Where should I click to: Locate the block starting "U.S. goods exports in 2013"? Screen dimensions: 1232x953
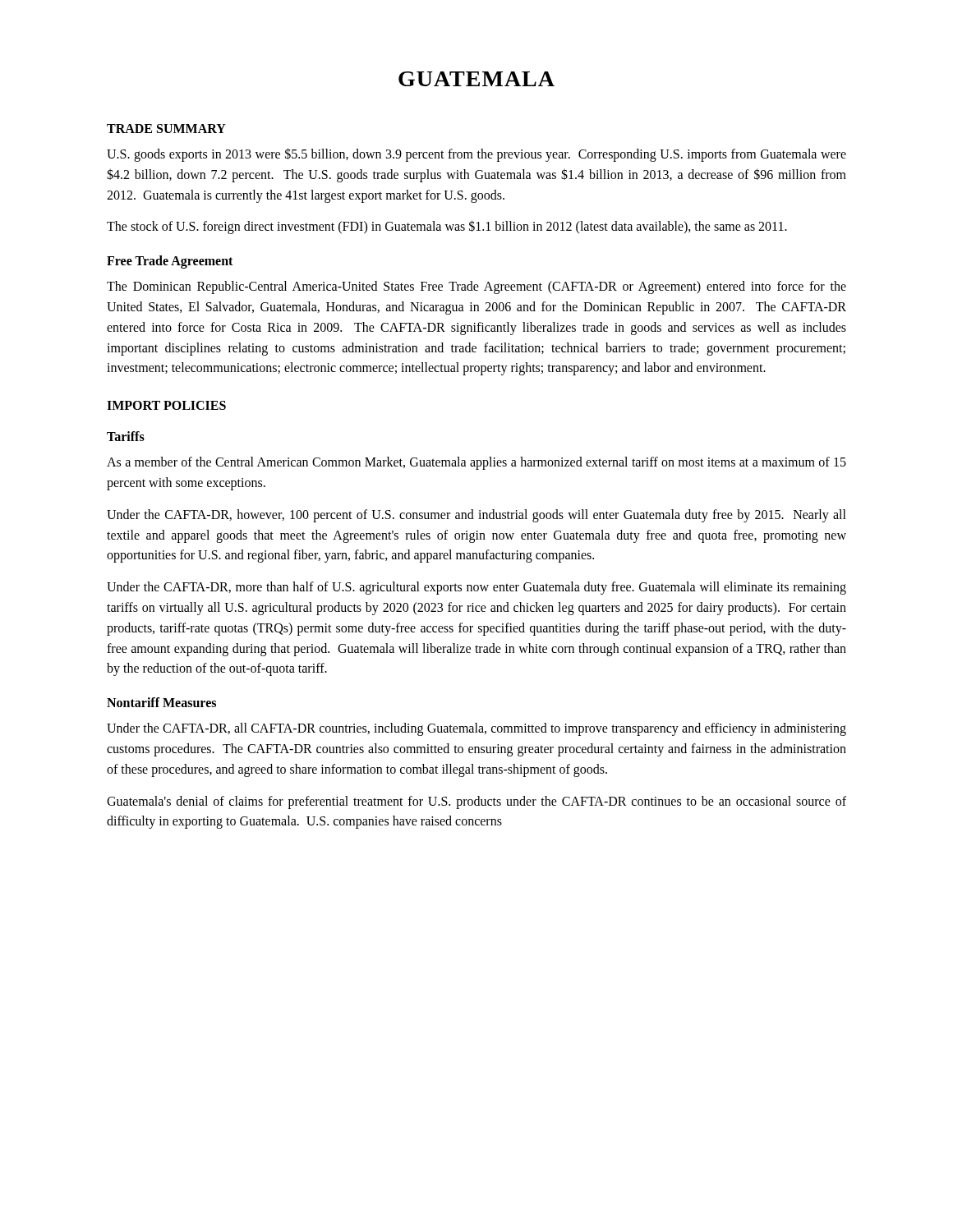tap(476, 174)
